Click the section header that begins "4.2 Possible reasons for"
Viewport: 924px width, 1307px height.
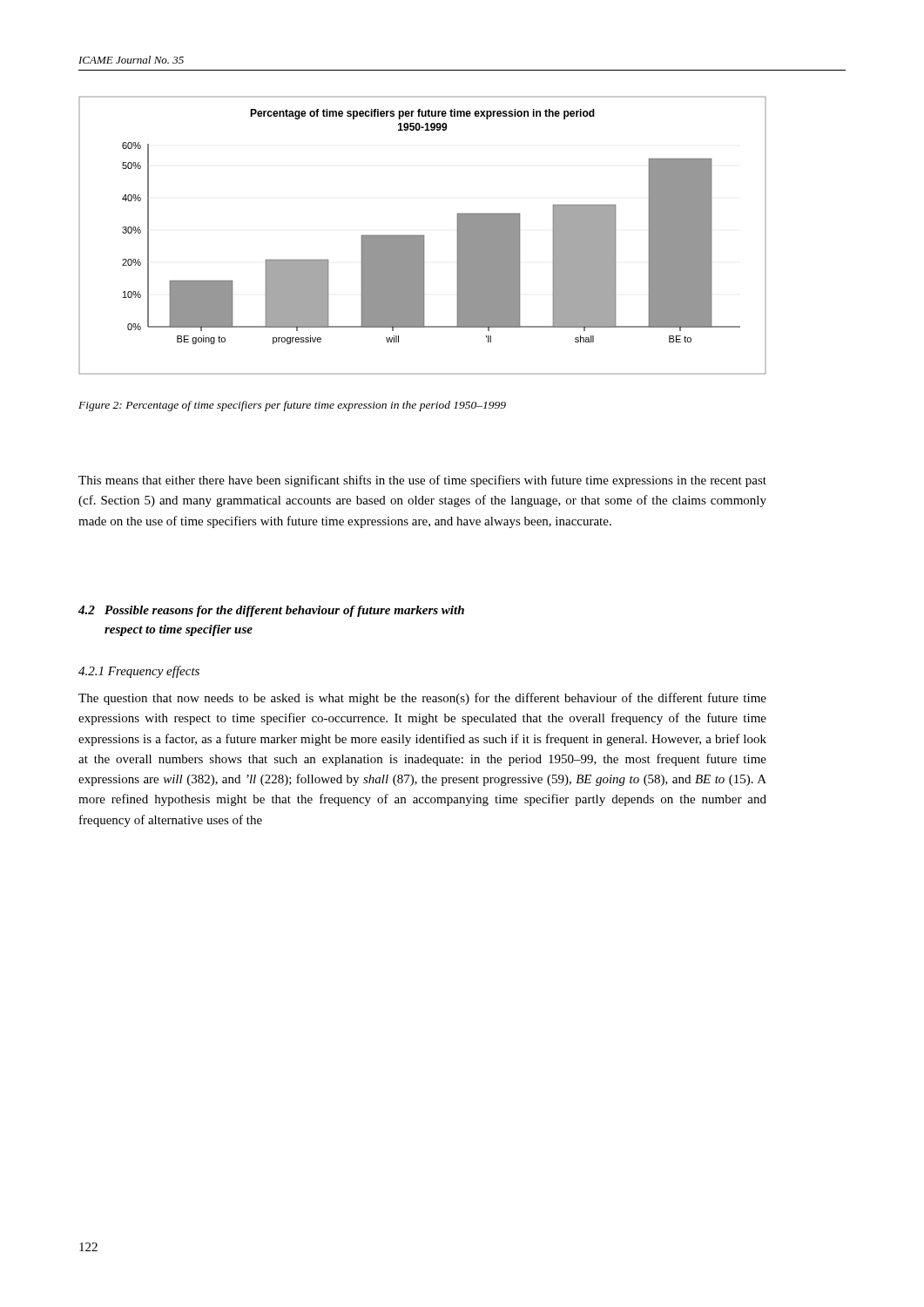[271, 619]
